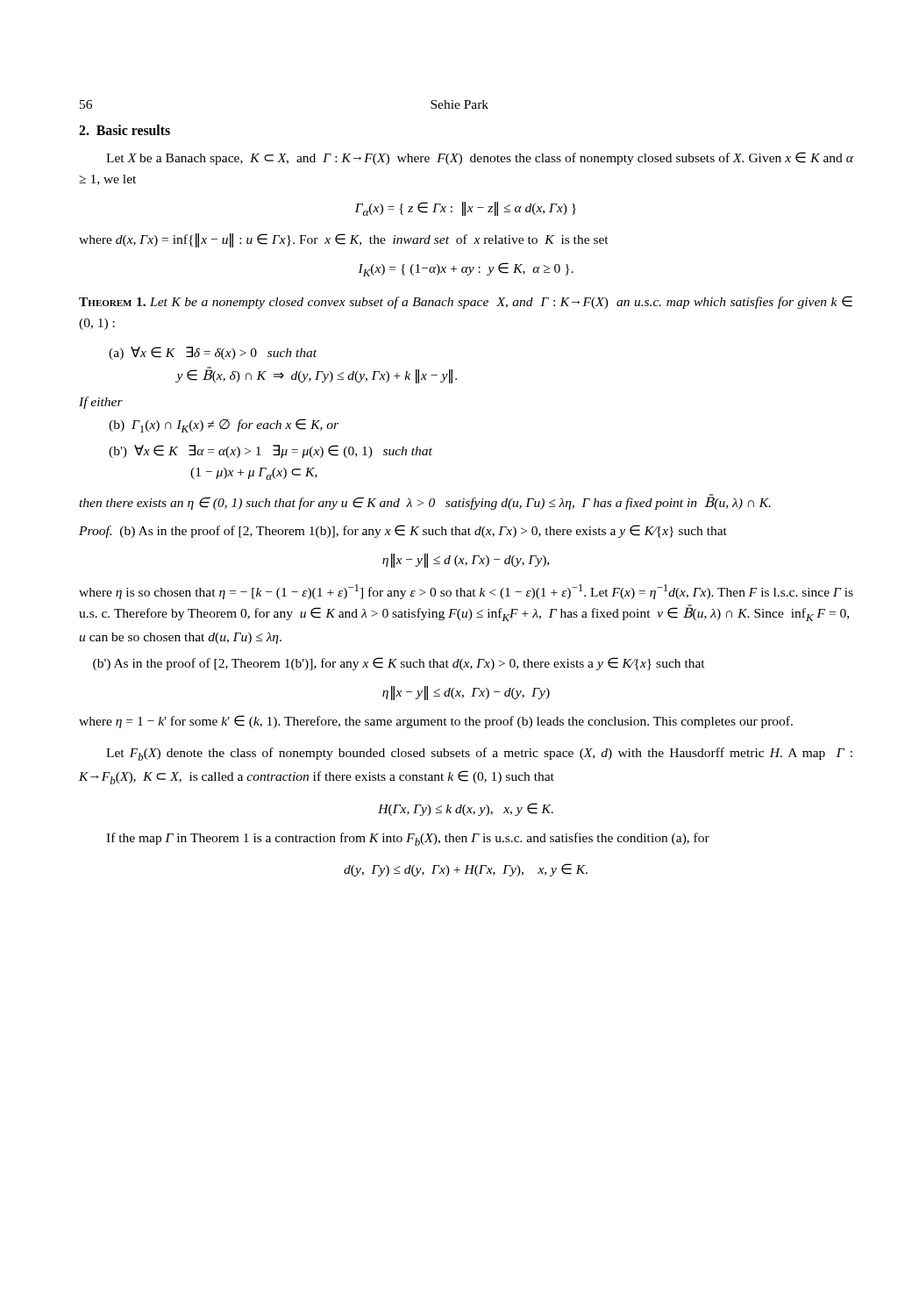This screenshot has height=1316, width=919.
Task: Find the region starting "d(y, Γy) ≤ d(y, Γx)"
Action: coord(466,869)
